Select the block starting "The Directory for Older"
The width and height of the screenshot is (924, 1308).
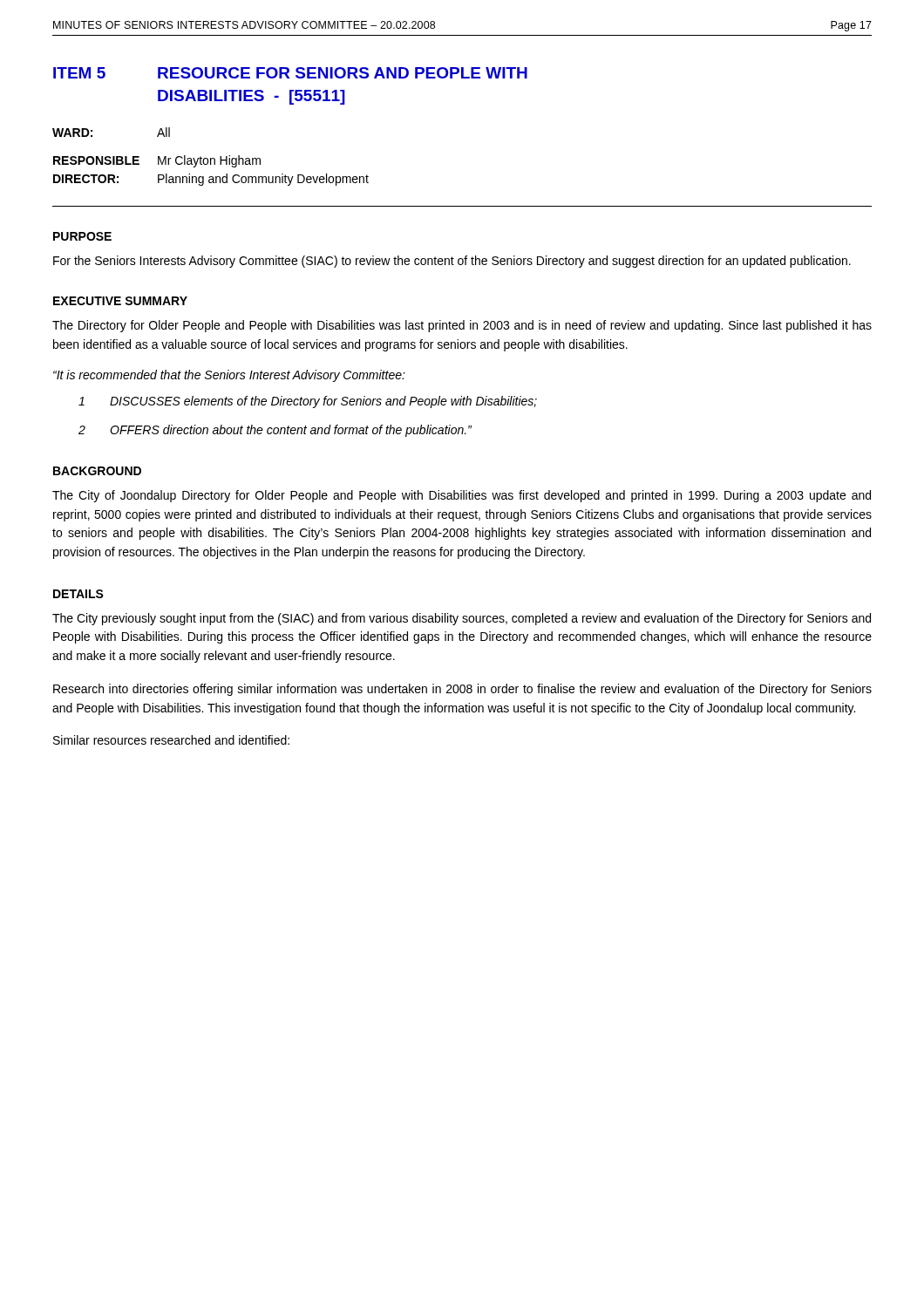coord(462,335)
